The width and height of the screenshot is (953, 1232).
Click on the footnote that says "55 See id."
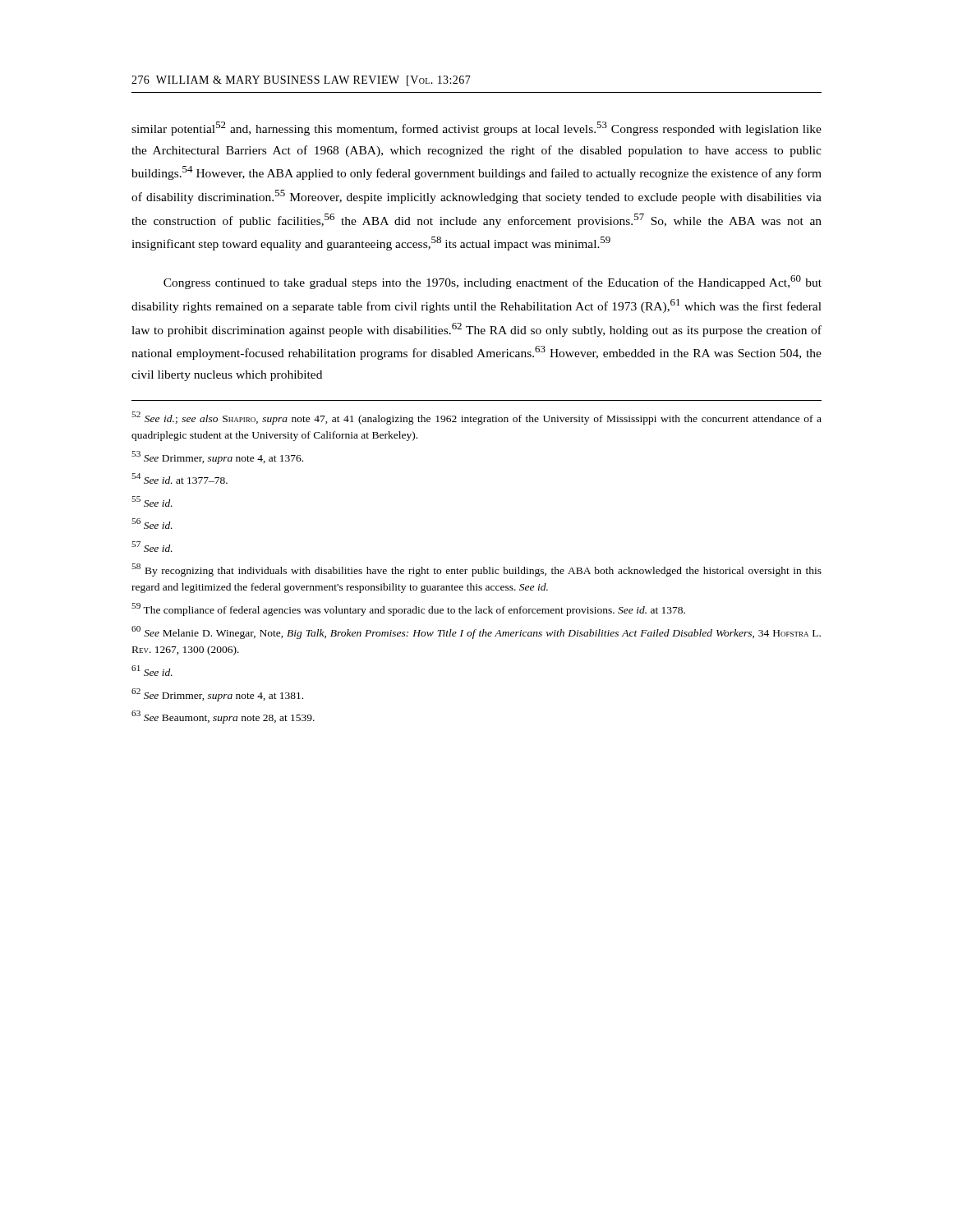(152, 501)
